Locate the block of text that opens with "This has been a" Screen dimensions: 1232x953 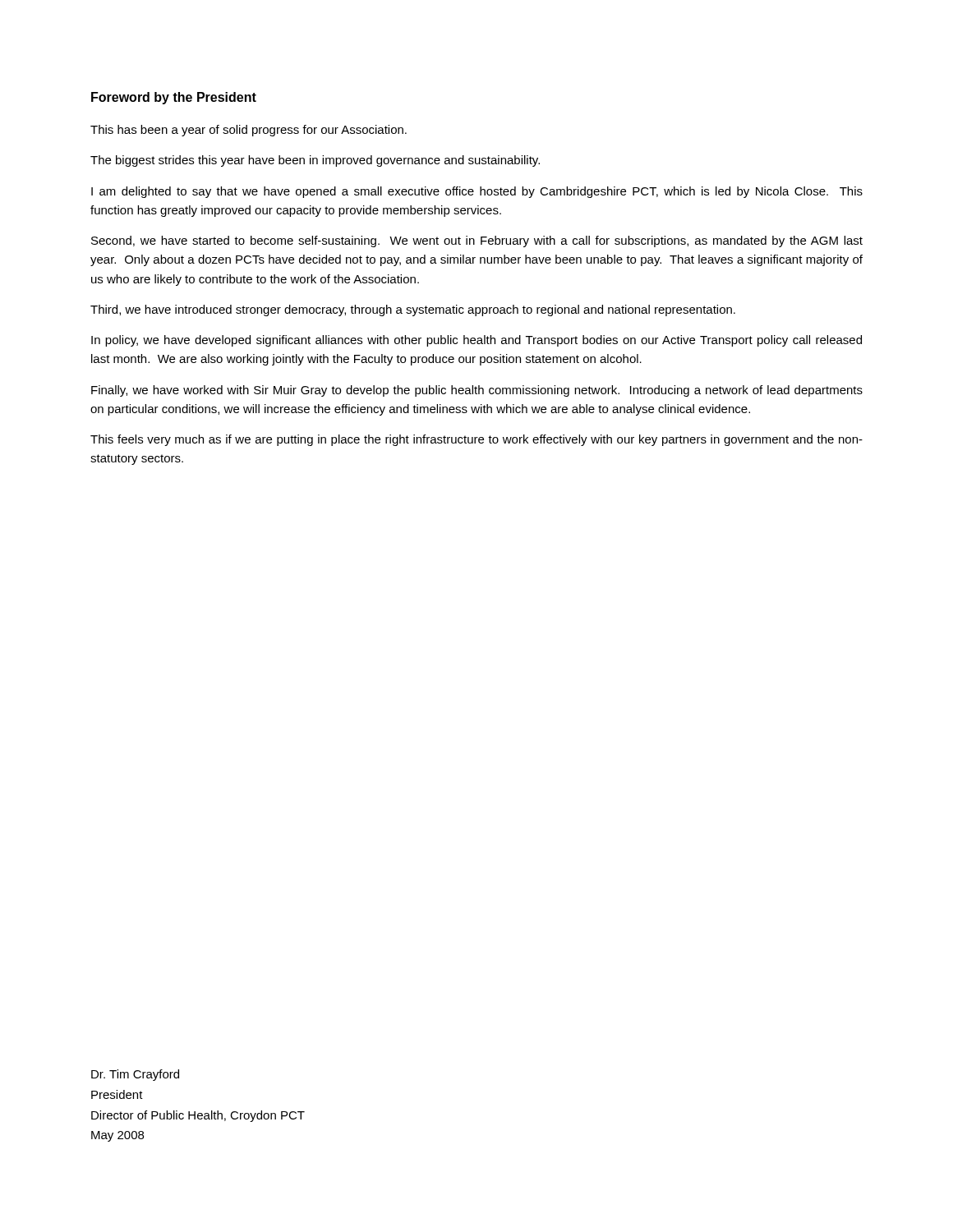point(249,129)
